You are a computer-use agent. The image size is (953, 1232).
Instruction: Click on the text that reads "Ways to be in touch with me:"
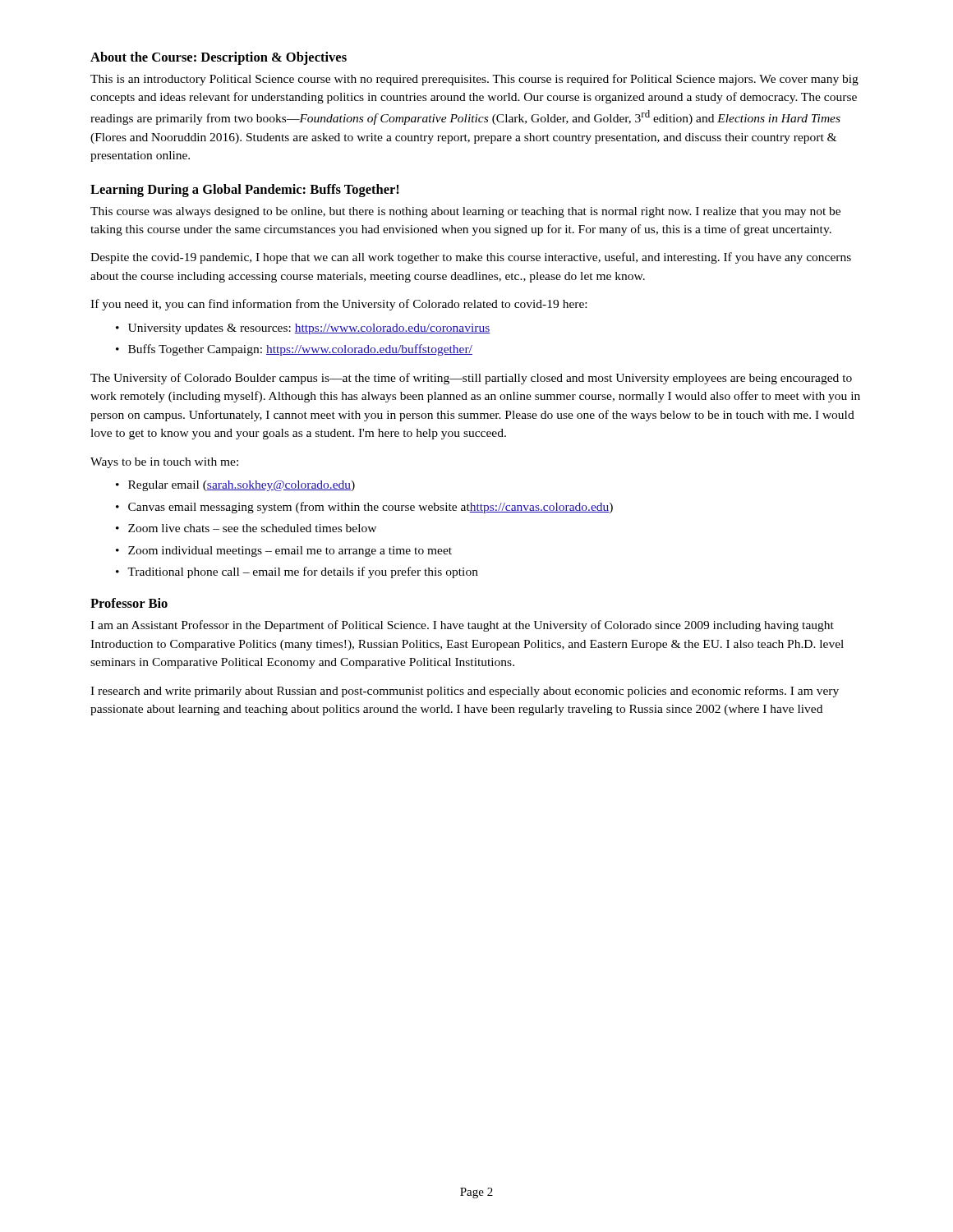[x=165, y=461]
